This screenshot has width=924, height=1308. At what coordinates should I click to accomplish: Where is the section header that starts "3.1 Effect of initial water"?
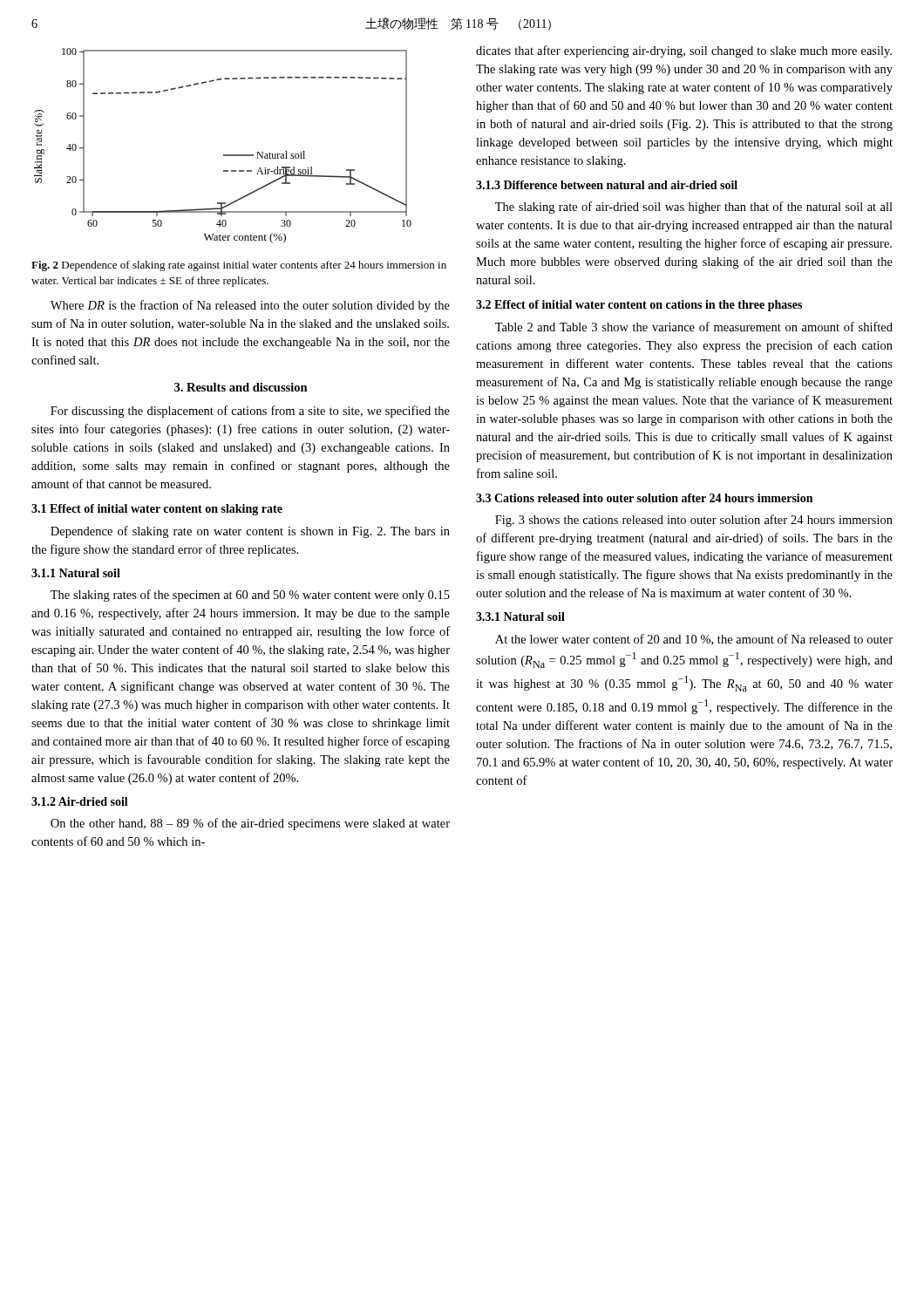tap(157, 509)
